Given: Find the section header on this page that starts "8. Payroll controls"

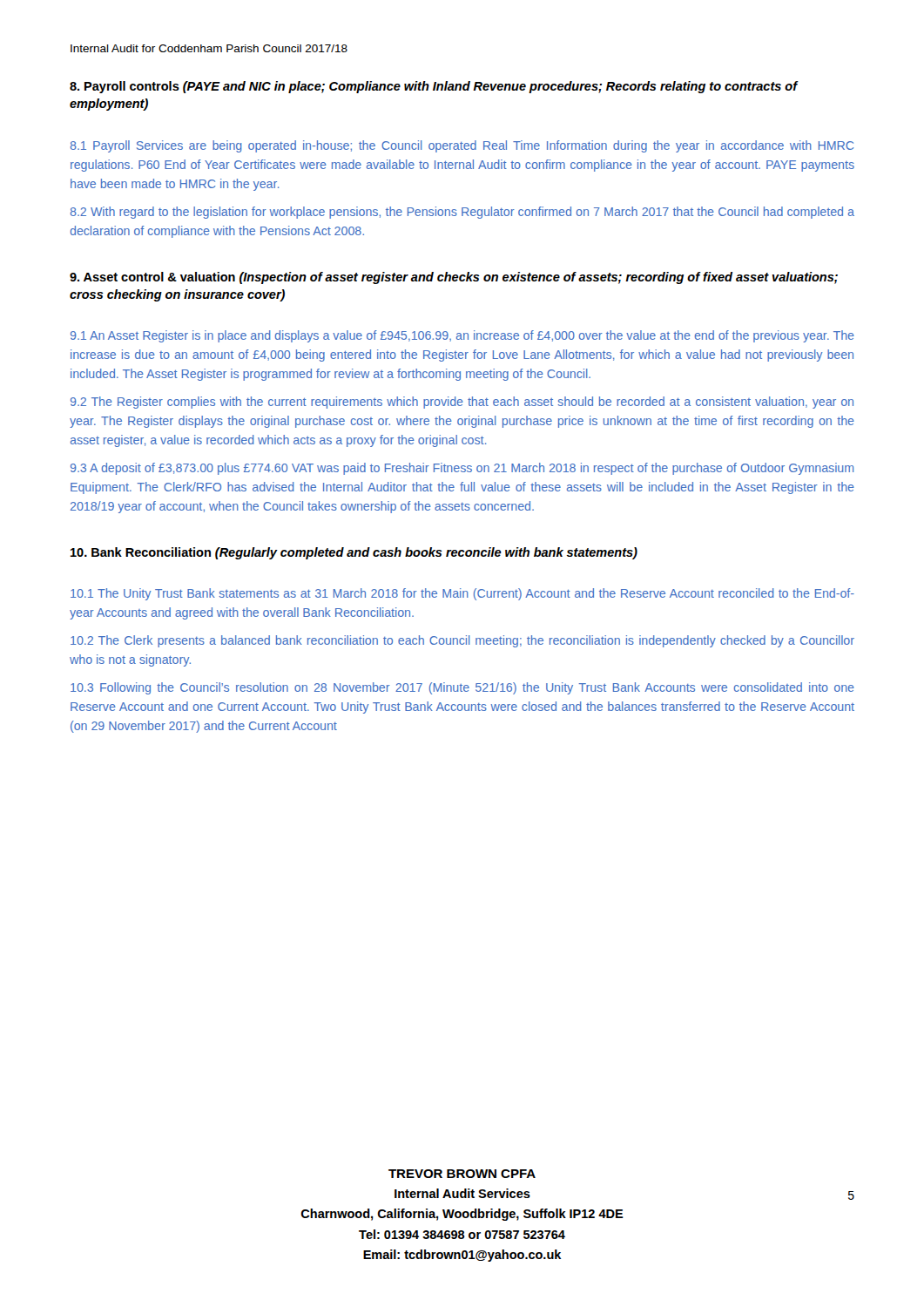Looking at the screenshot, I should click(433, 95).
